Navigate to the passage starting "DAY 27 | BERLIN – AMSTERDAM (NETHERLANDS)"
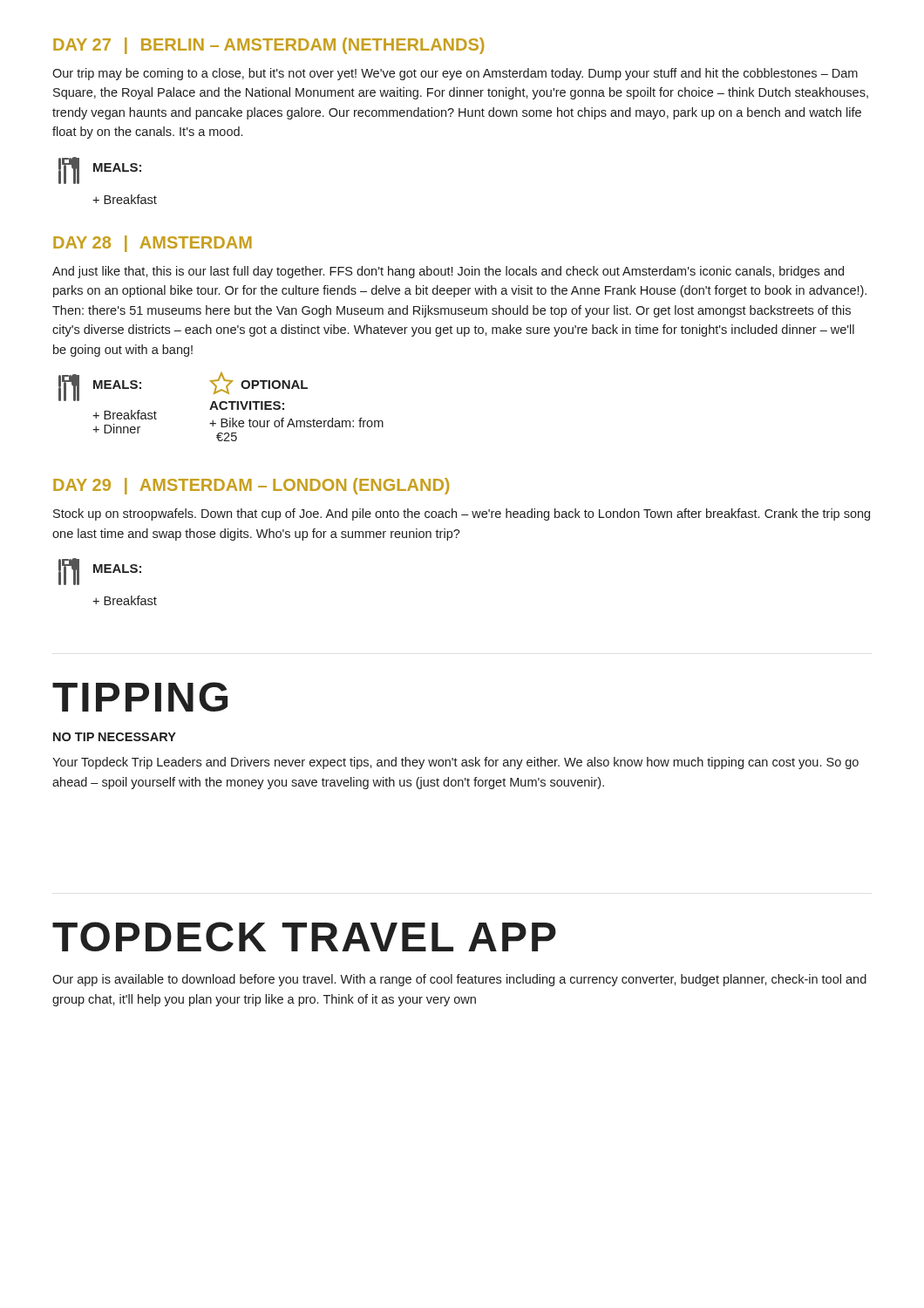Viewport: 924px width, 1308px height. click(x=269, y=44)
